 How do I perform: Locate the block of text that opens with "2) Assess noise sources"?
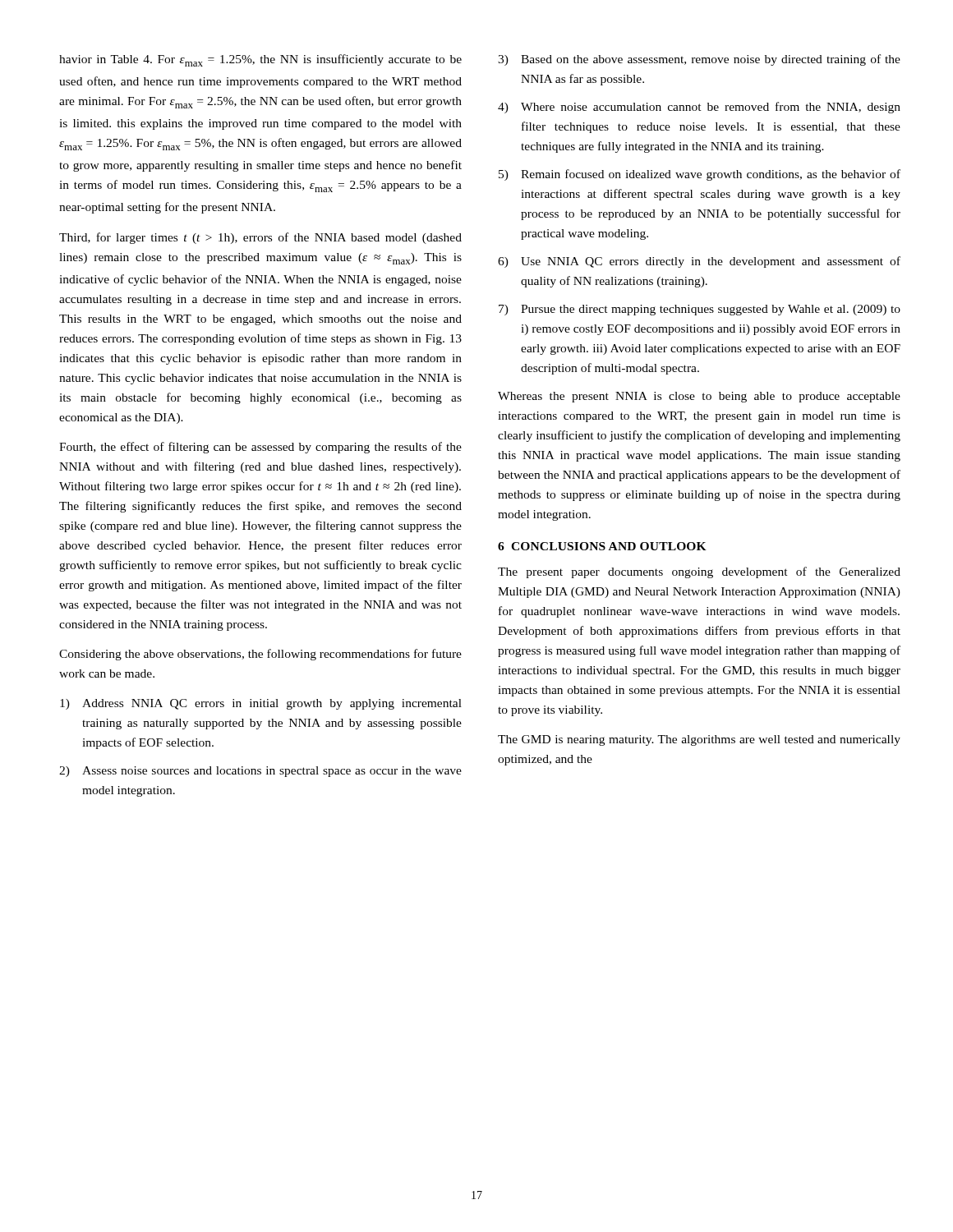click(x=260, y=780)
